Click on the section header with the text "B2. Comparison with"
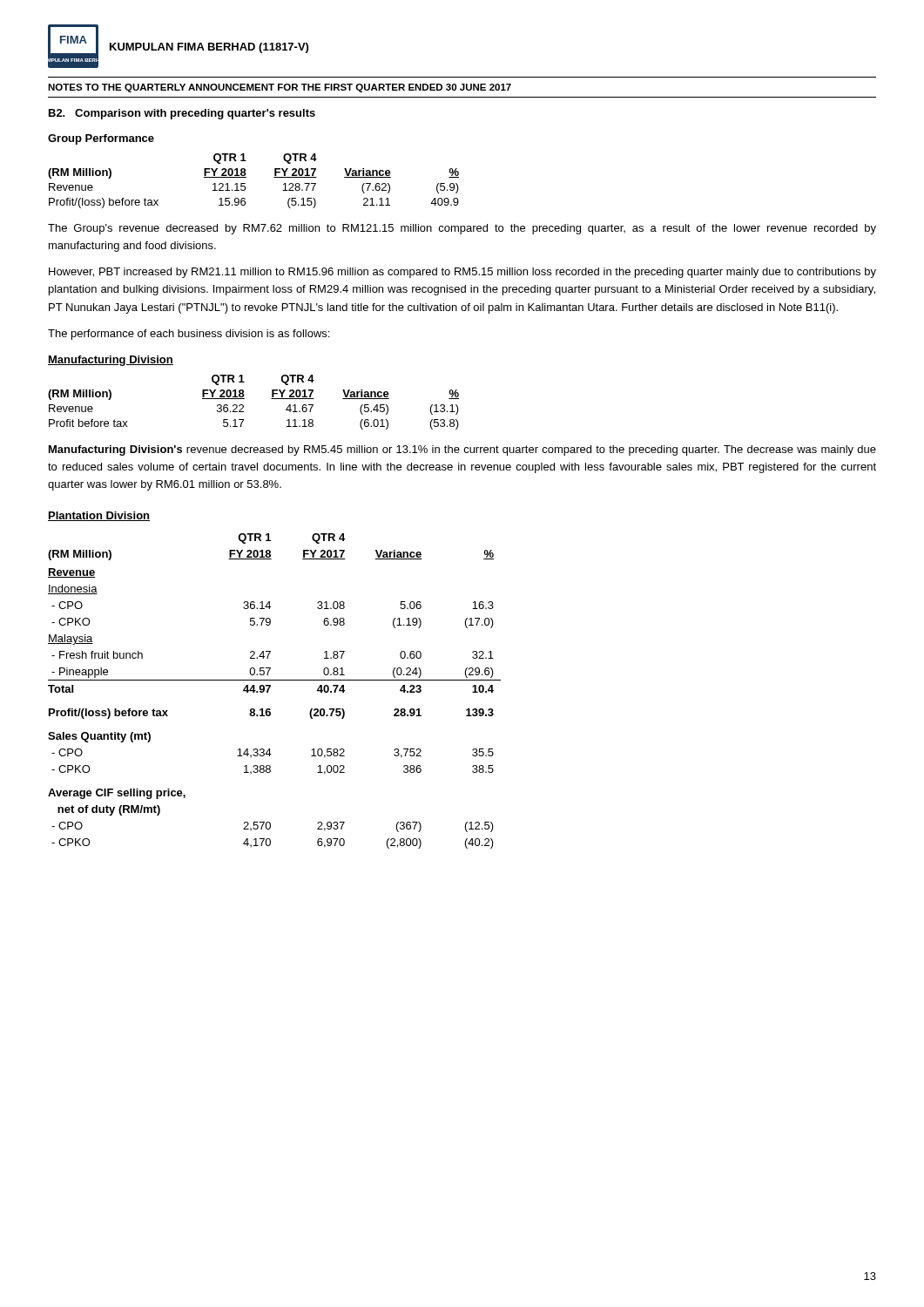 click(182, 113)
